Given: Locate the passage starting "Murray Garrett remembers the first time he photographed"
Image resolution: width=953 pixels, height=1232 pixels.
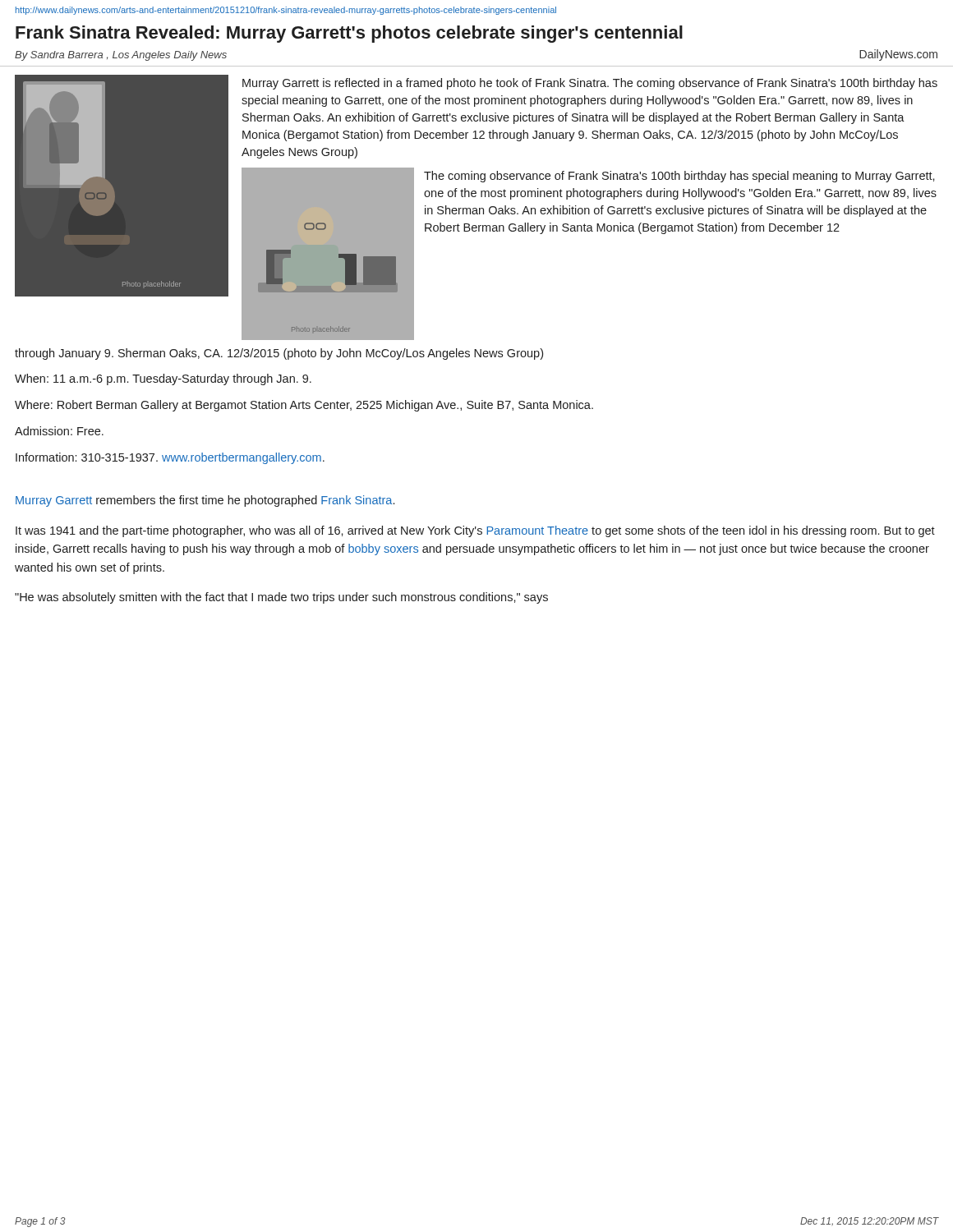Looking at the screenshot, I should [205, 500].
